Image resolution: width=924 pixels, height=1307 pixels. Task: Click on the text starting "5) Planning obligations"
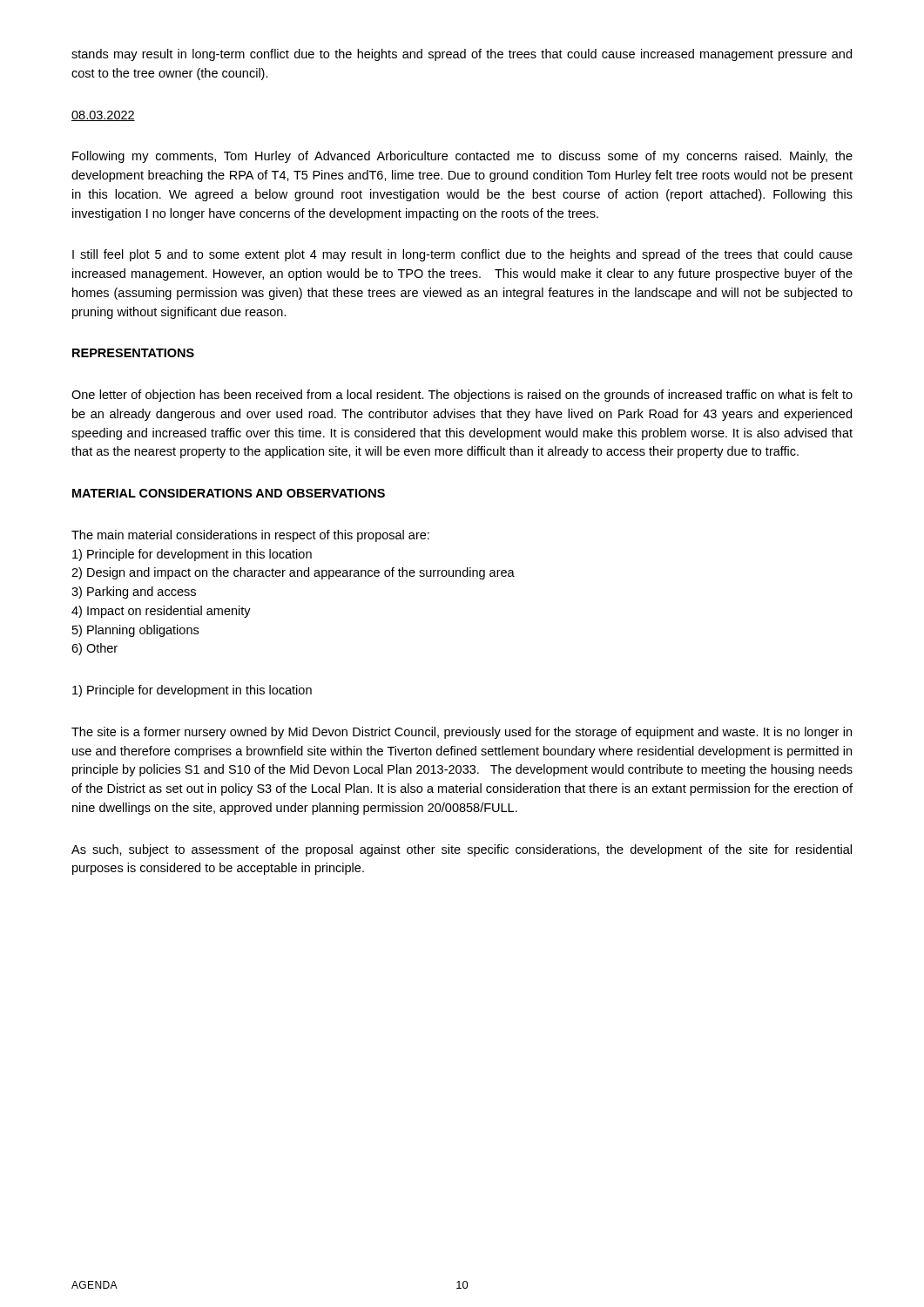click(135, 631)
